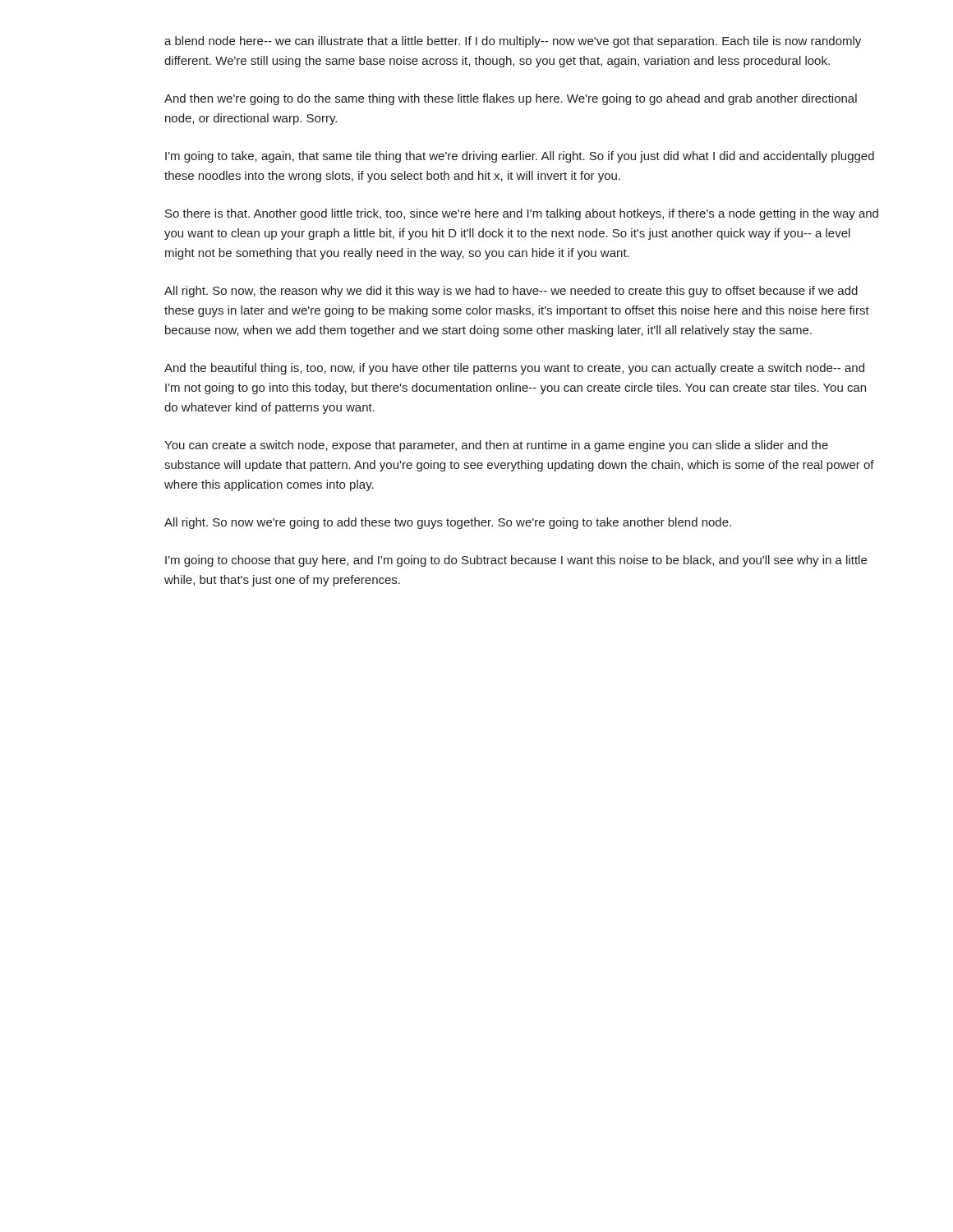This screenshot has height=1232, width=953.
Task: Select the text block with the text "All right. So now, the"
Action: [x=517, y=310]
